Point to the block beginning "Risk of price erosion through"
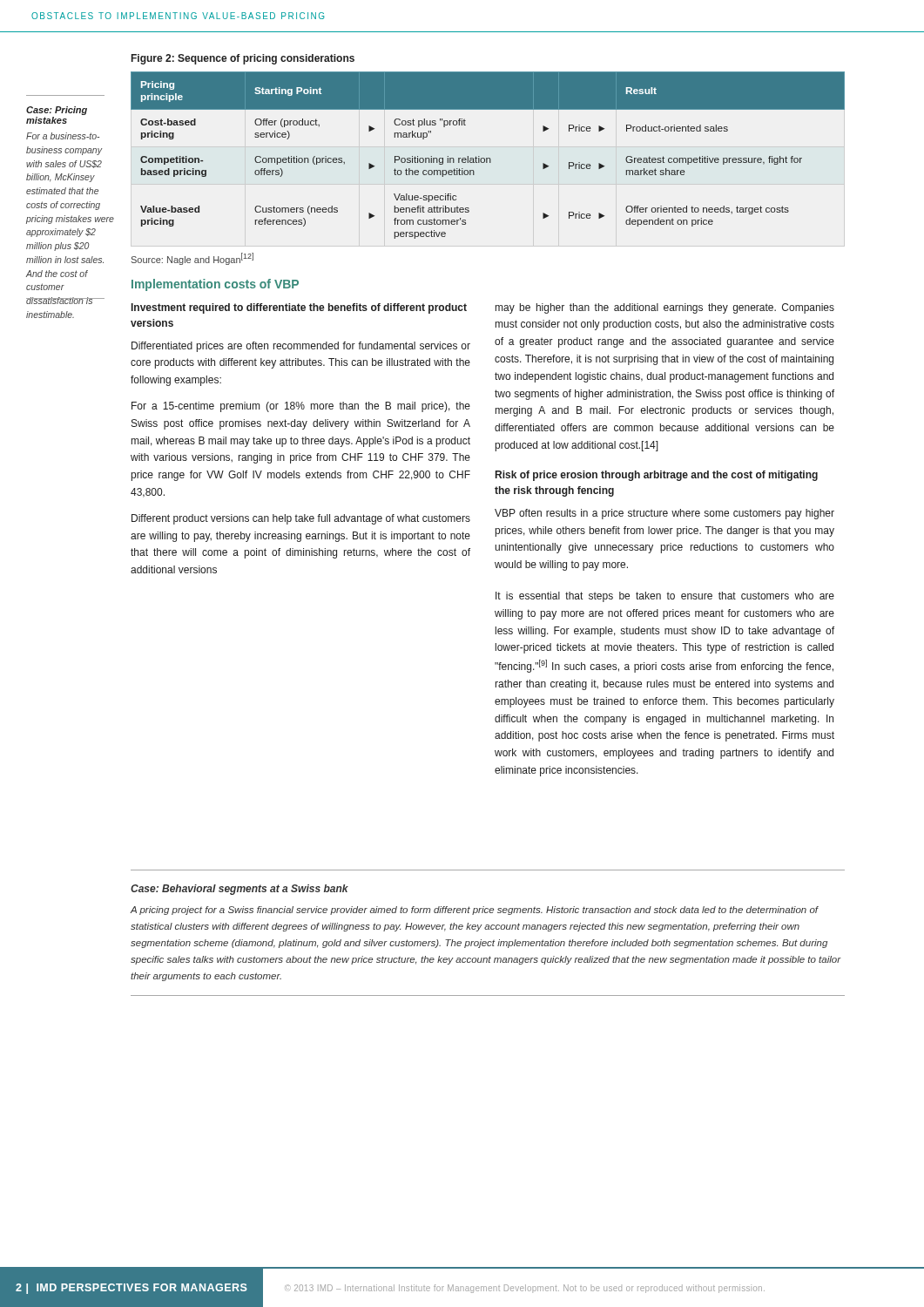The width and height of the screenshot is (924, 1307). click(656, 483)
